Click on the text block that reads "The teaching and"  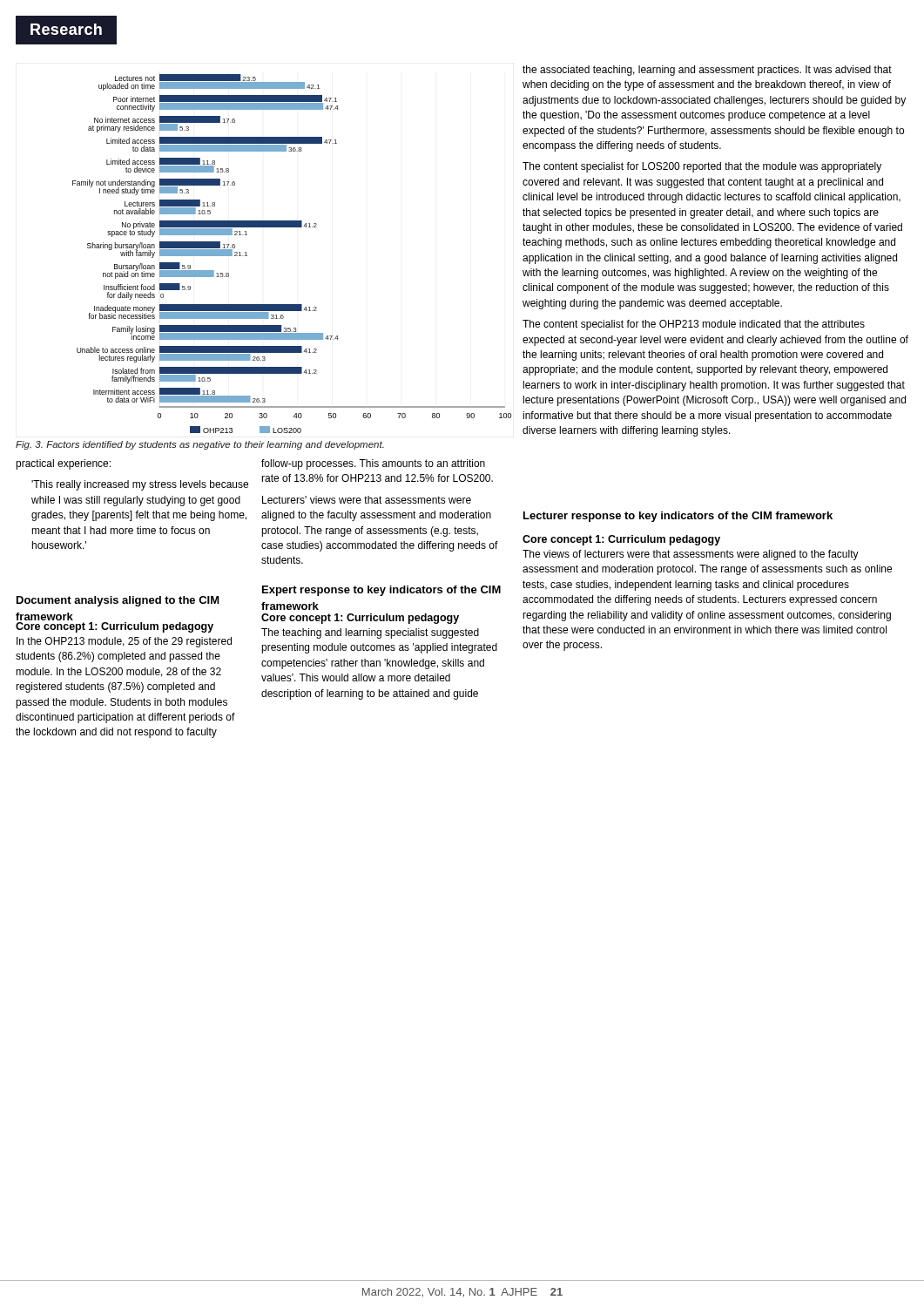point(382,663)
